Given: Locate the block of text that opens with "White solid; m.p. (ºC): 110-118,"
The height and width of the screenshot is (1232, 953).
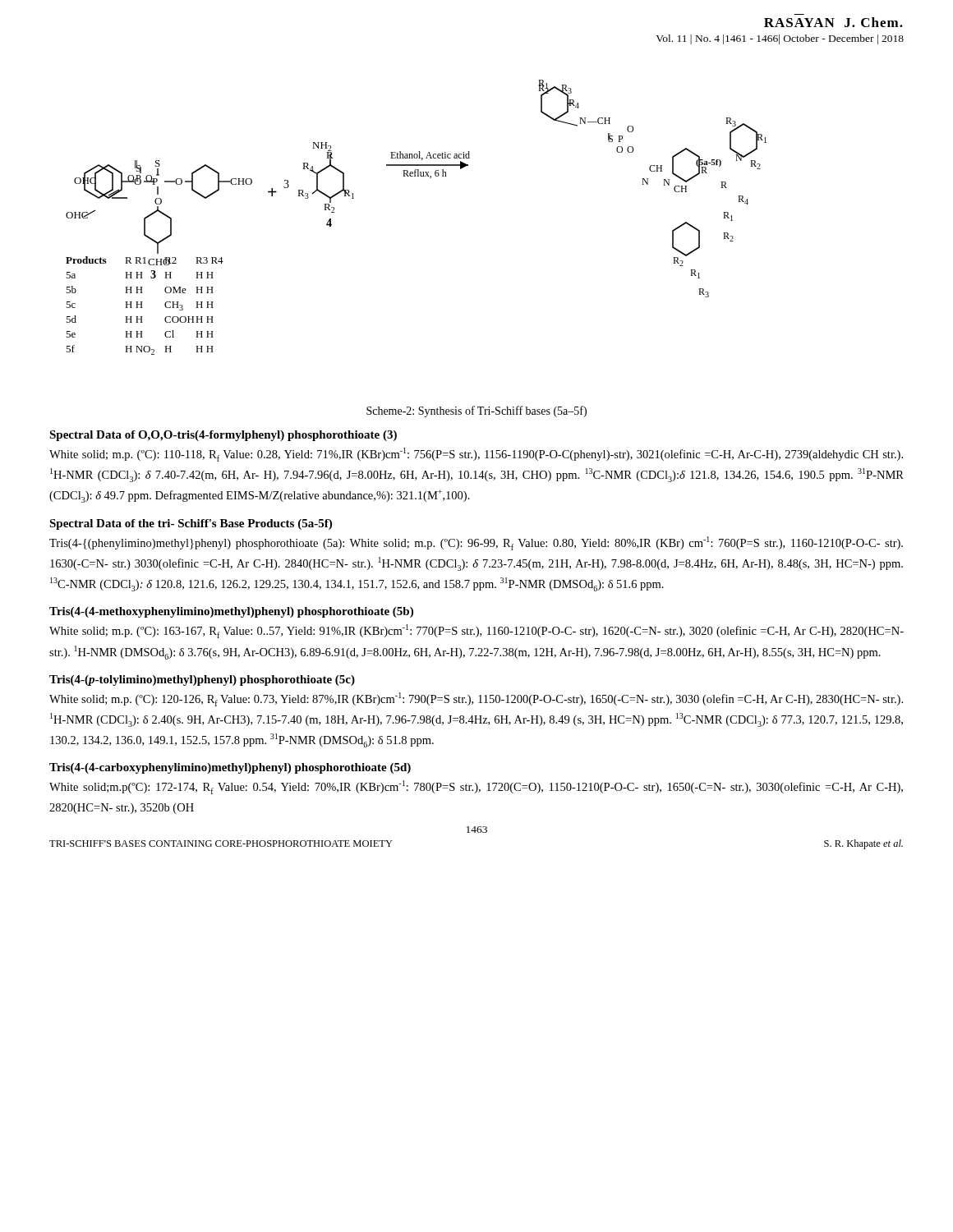Looking at the screenshot, I should click(476, 475).
